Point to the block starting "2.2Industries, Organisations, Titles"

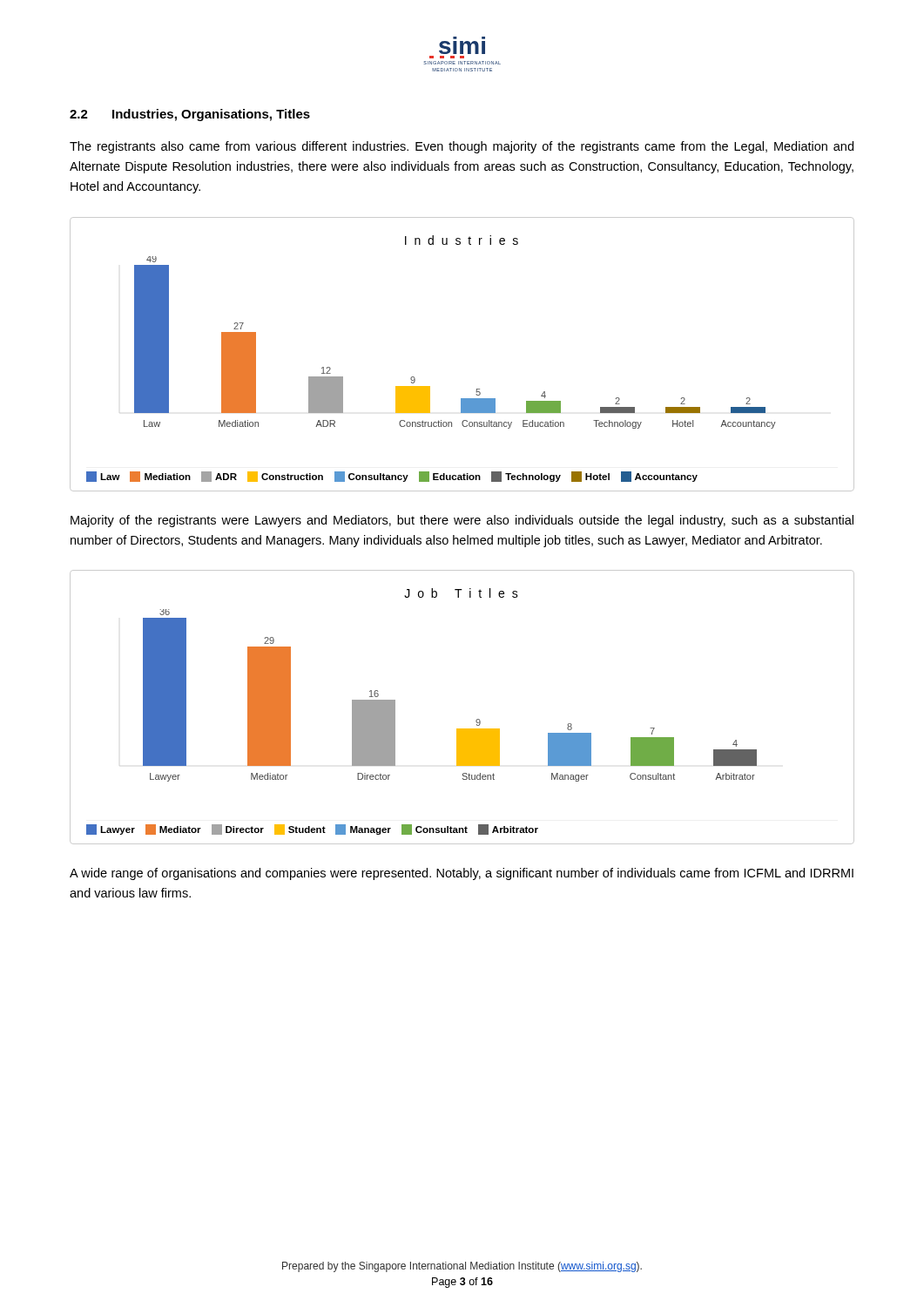[x=190, y=114]
